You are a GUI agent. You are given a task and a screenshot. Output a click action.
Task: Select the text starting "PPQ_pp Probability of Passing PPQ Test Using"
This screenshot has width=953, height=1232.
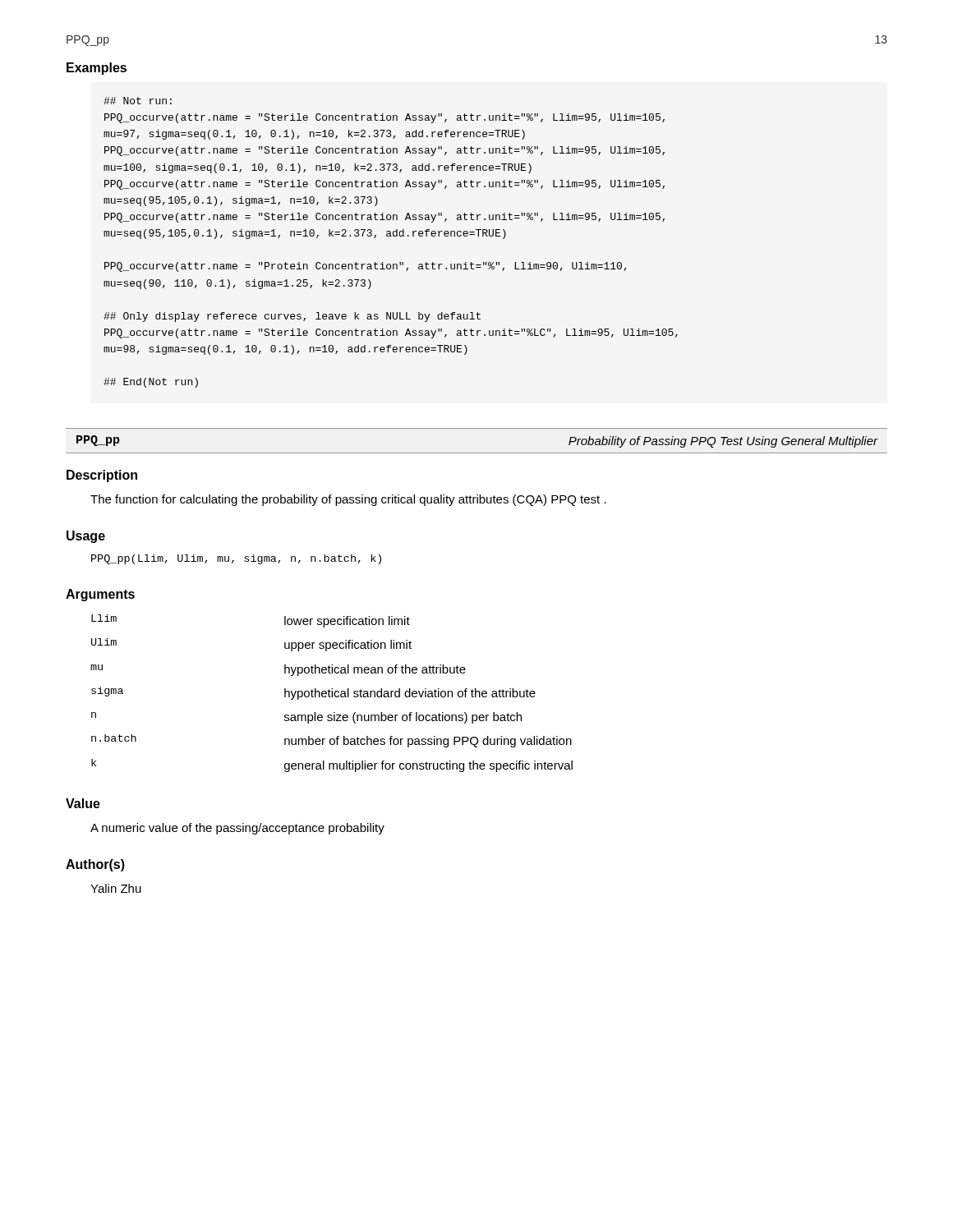click(94, 442)
